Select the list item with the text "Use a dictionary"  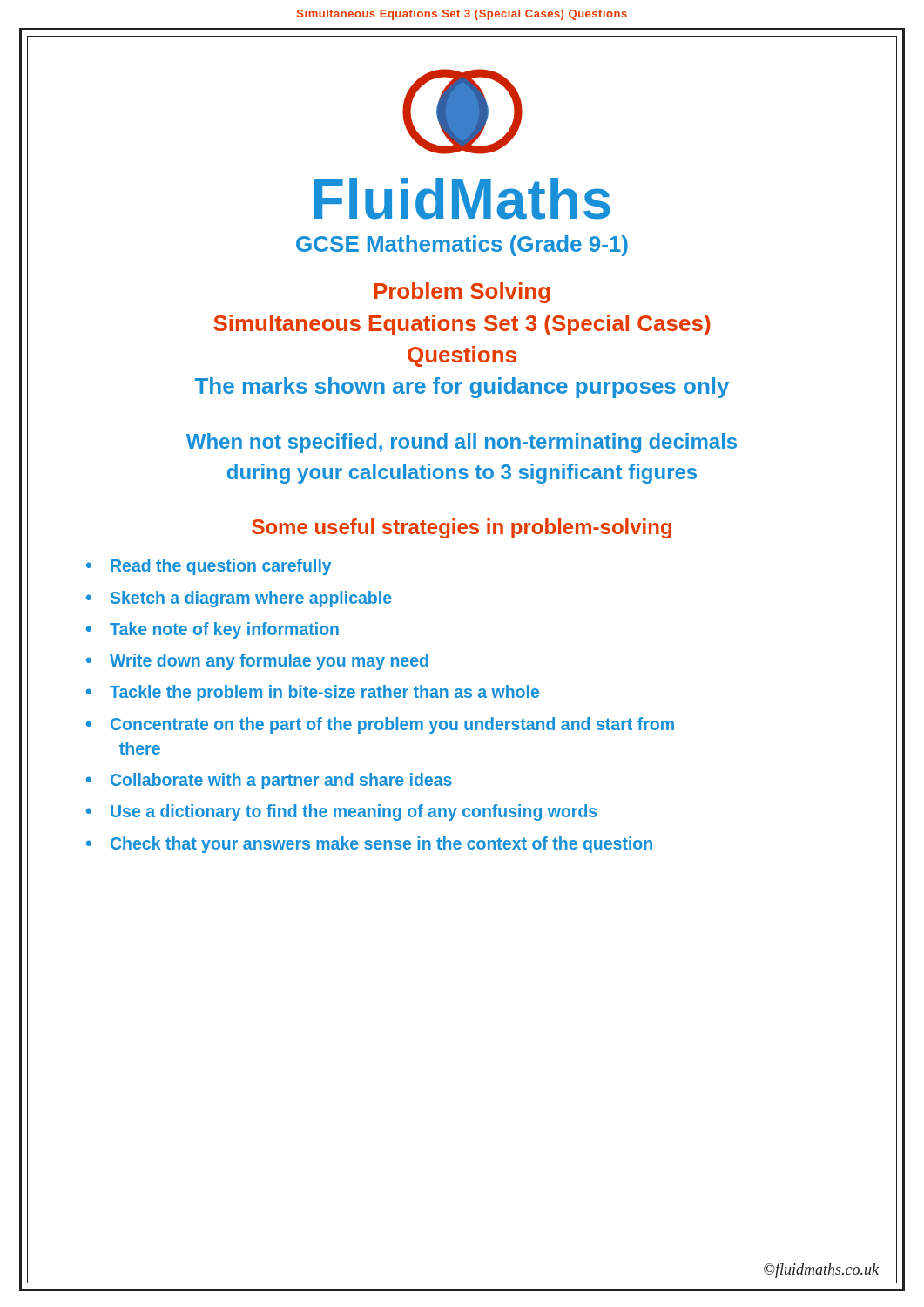tap(354, 812)
